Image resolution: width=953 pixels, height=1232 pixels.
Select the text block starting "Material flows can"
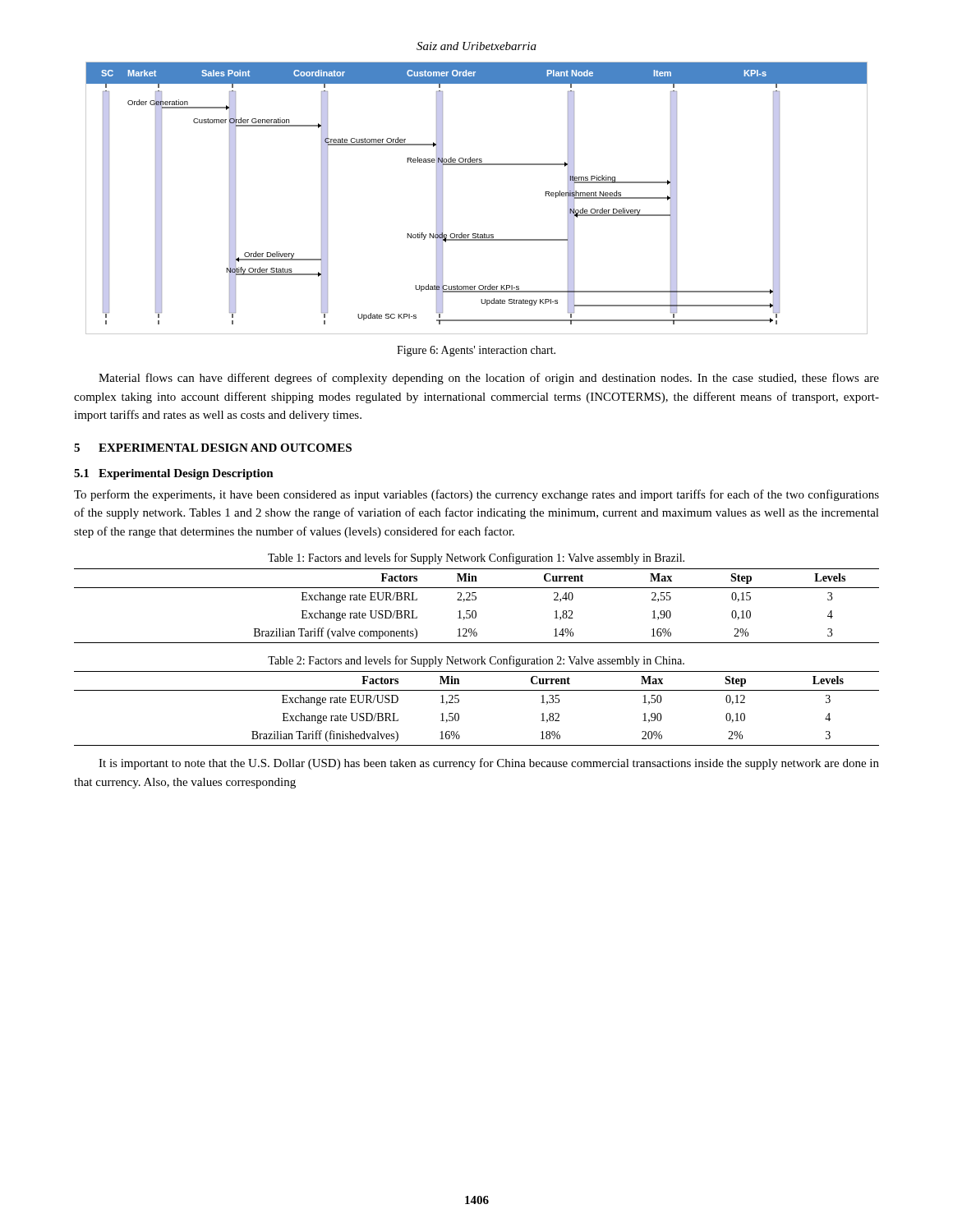(476, 396)
